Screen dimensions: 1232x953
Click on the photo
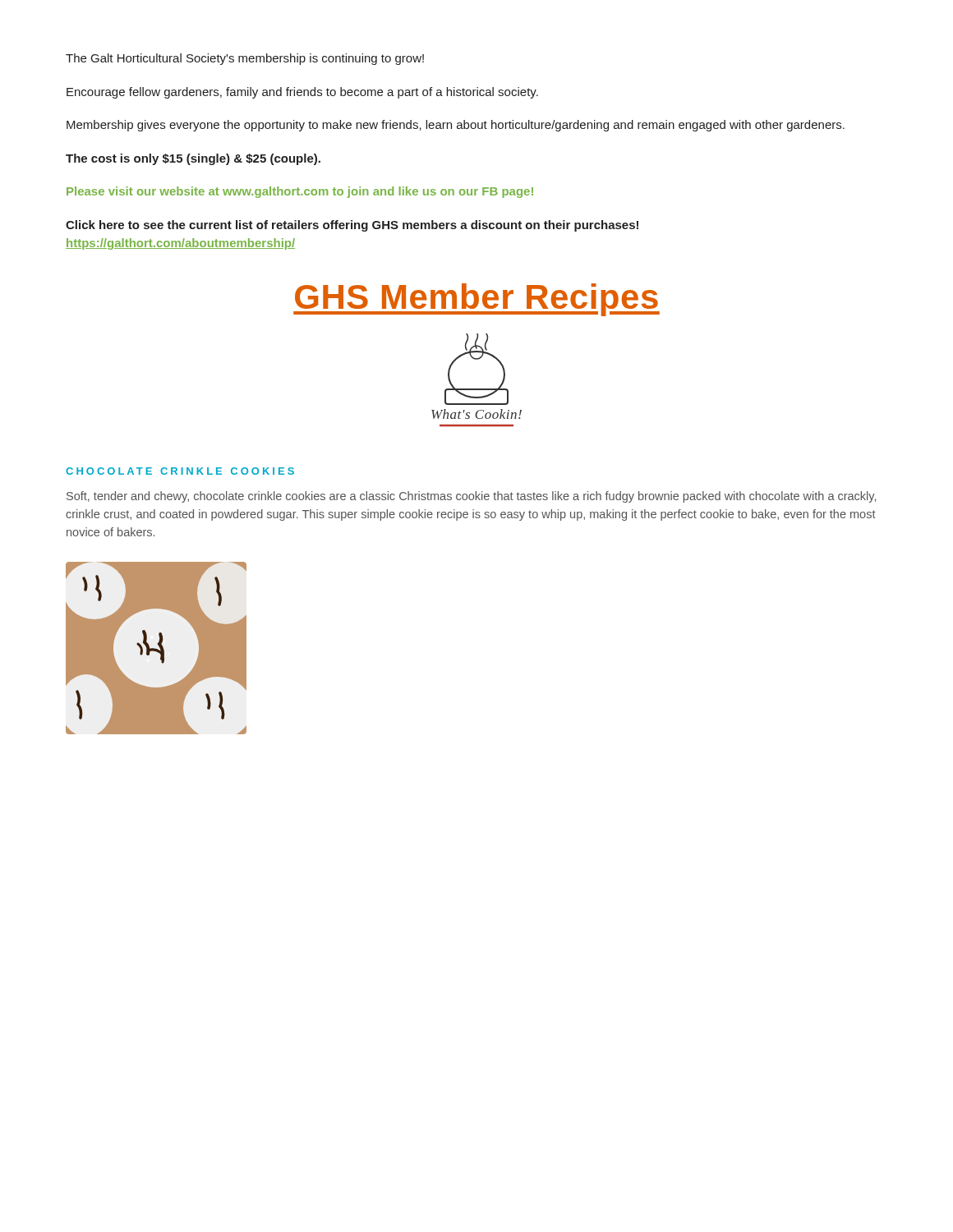click(476, 648)
